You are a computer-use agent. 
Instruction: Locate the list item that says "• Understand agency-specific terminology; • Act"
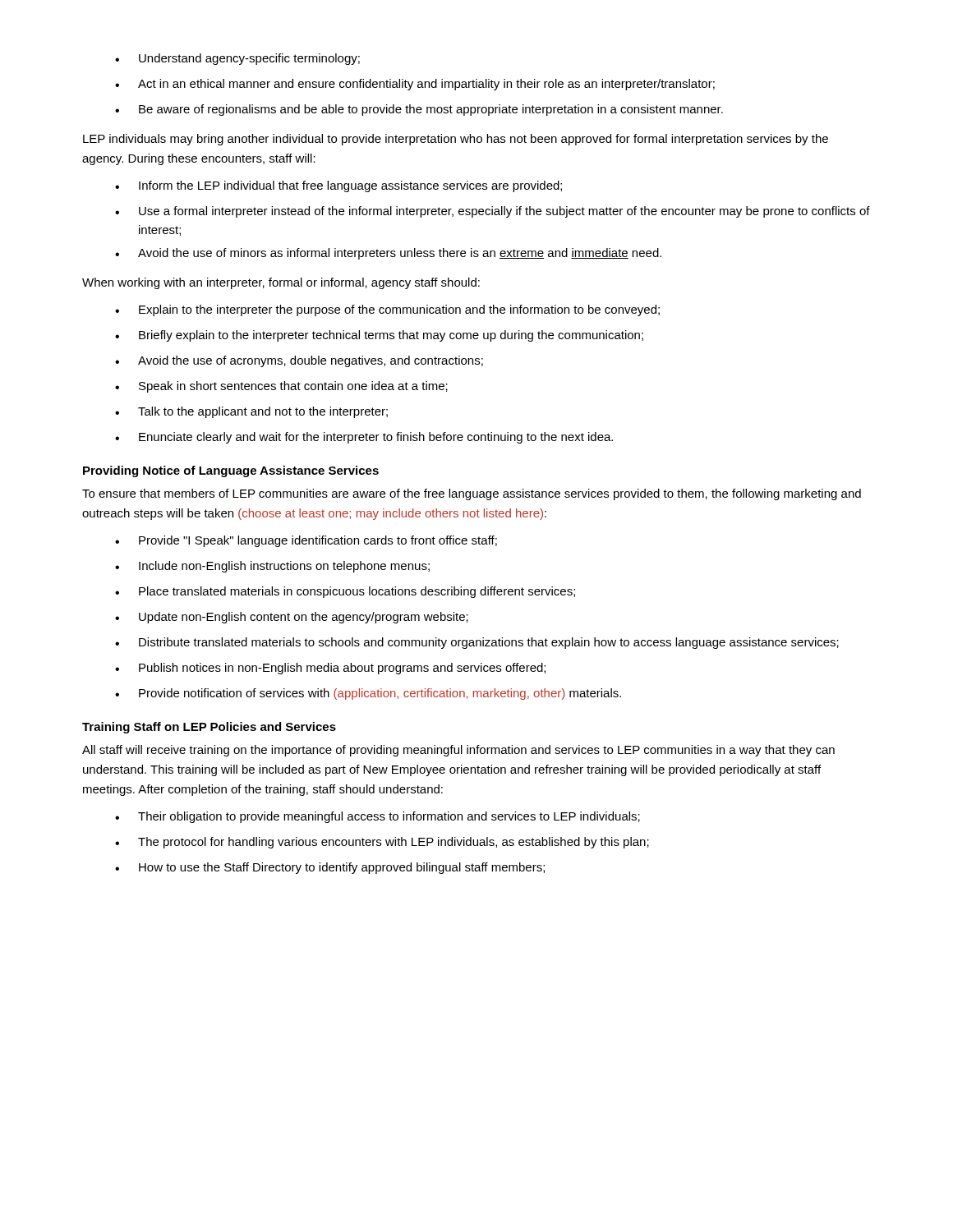[x=493, y=85]
